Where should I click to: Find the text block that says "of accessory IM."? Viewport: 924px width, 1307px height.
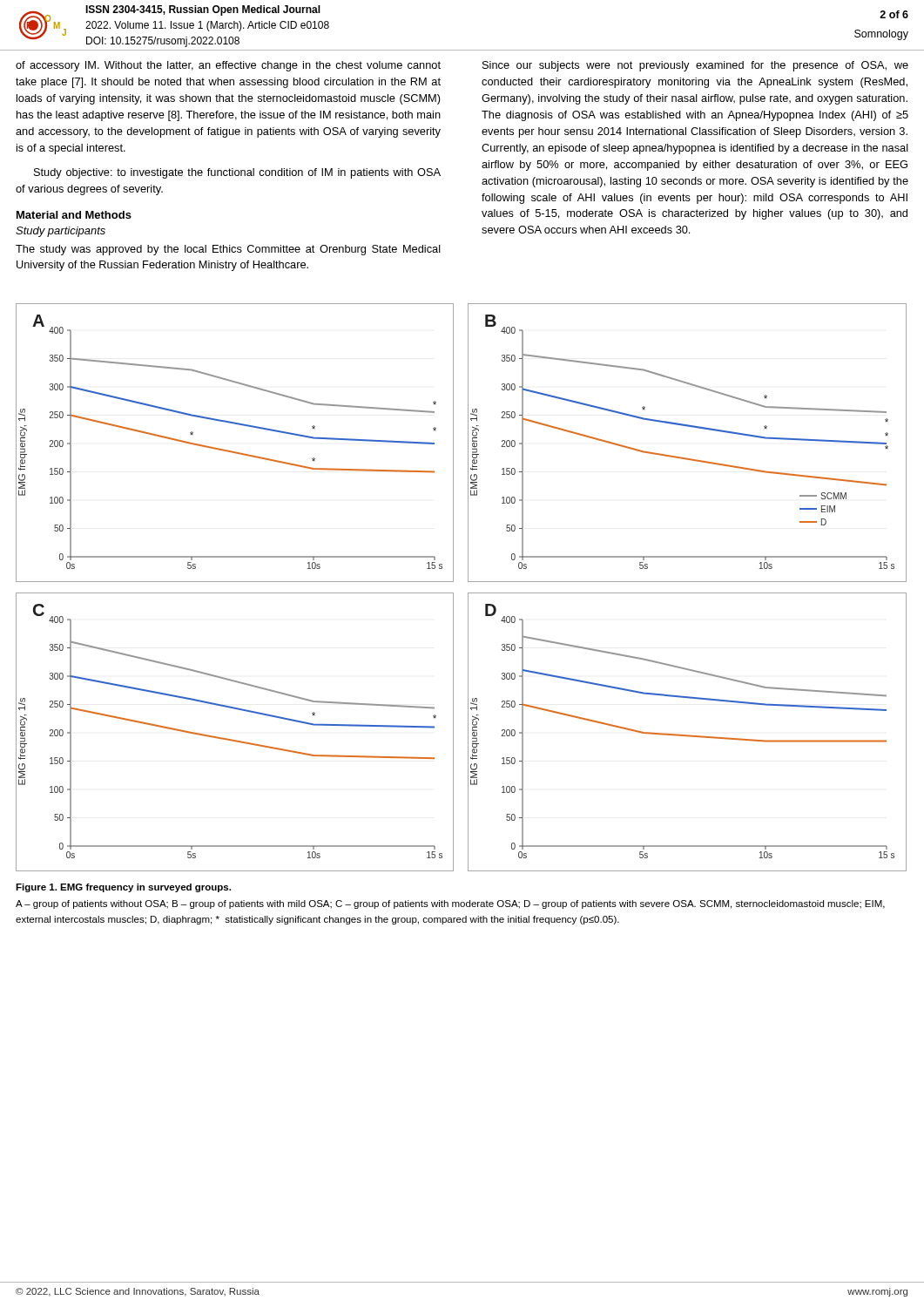[228, 106]
